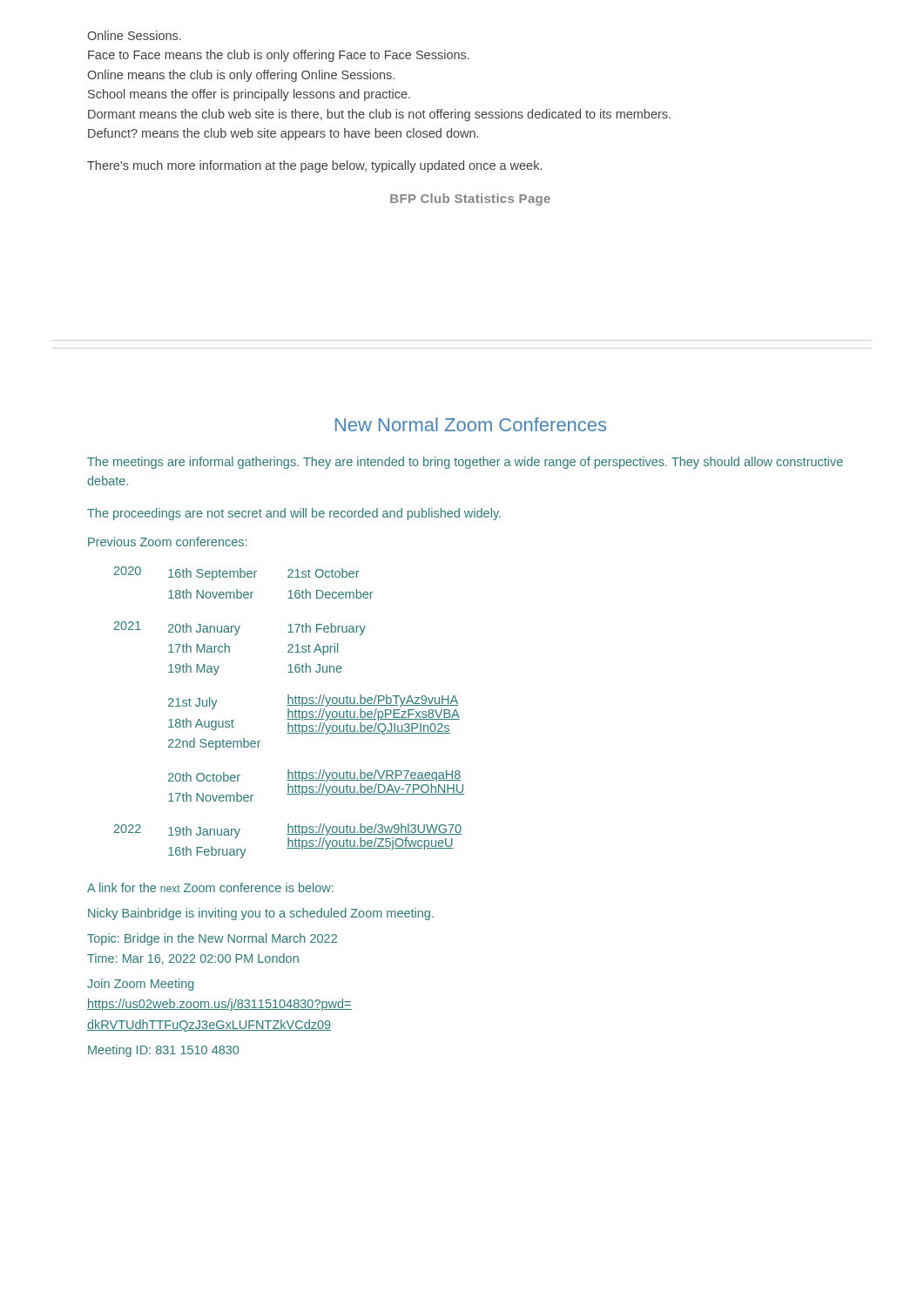The image size is (924, 1307).
Task: Locate the text containing "Meeting ID: 831 1510 4830"
Action: (163, 1050)
